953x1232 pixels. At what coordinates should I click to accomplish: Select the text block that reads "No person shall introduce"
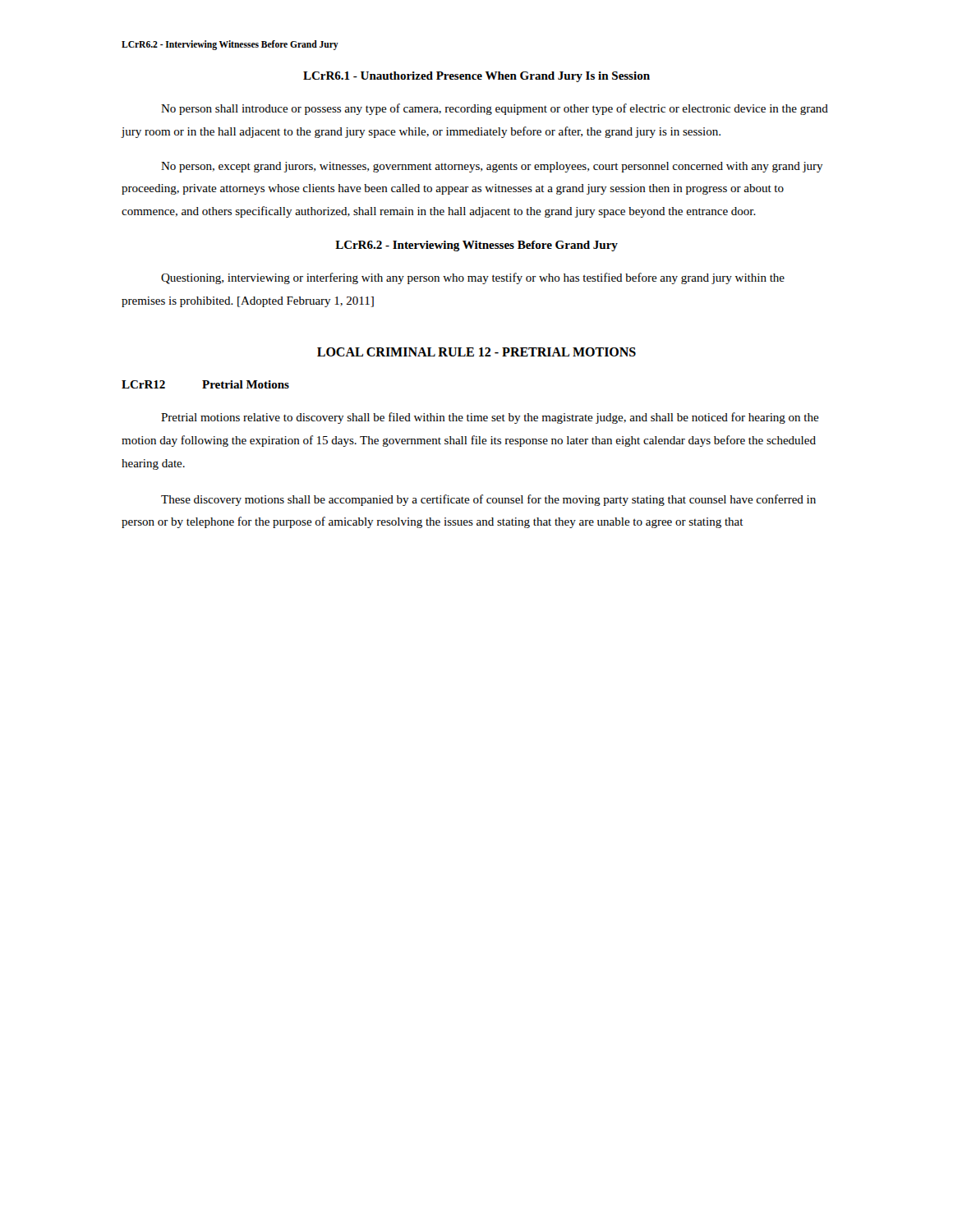tap(476, 120)
